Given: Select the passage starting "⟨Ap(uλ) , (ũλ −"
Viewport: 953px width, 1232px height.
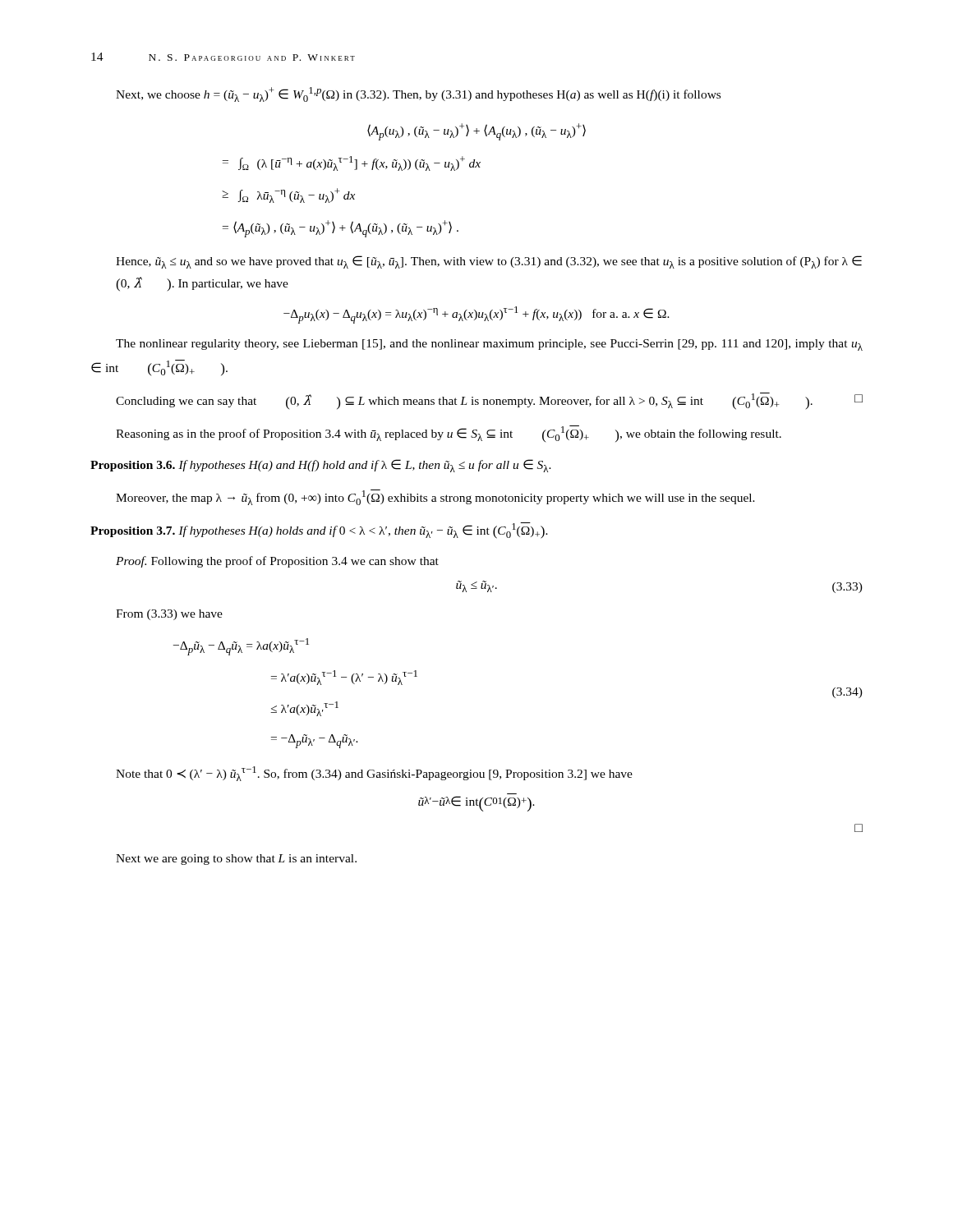Looking at the screenshot, I should (476, 132).
